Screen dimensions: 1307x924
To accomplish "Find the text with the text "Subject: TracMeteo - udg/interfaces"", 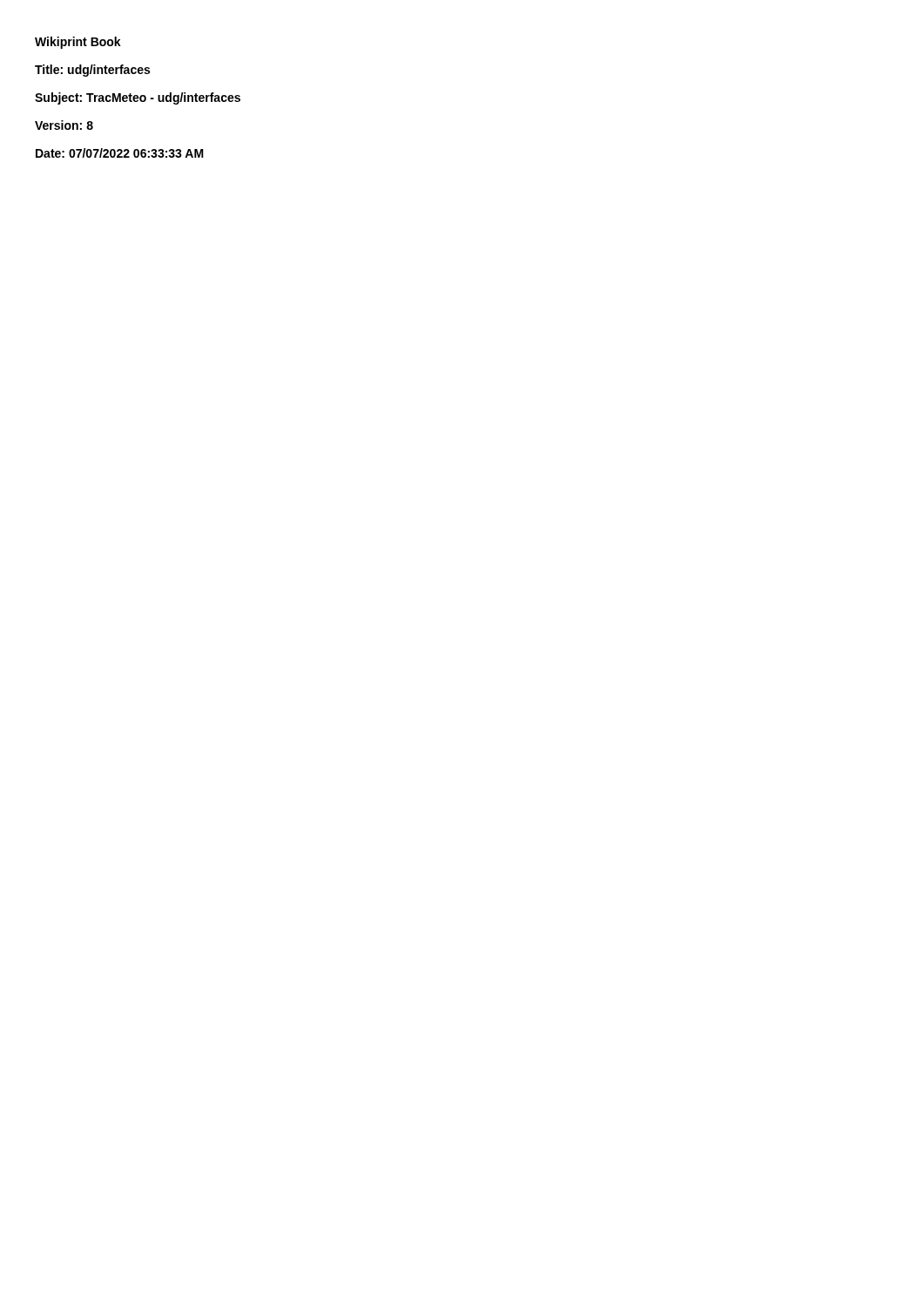I will [138, 98].
